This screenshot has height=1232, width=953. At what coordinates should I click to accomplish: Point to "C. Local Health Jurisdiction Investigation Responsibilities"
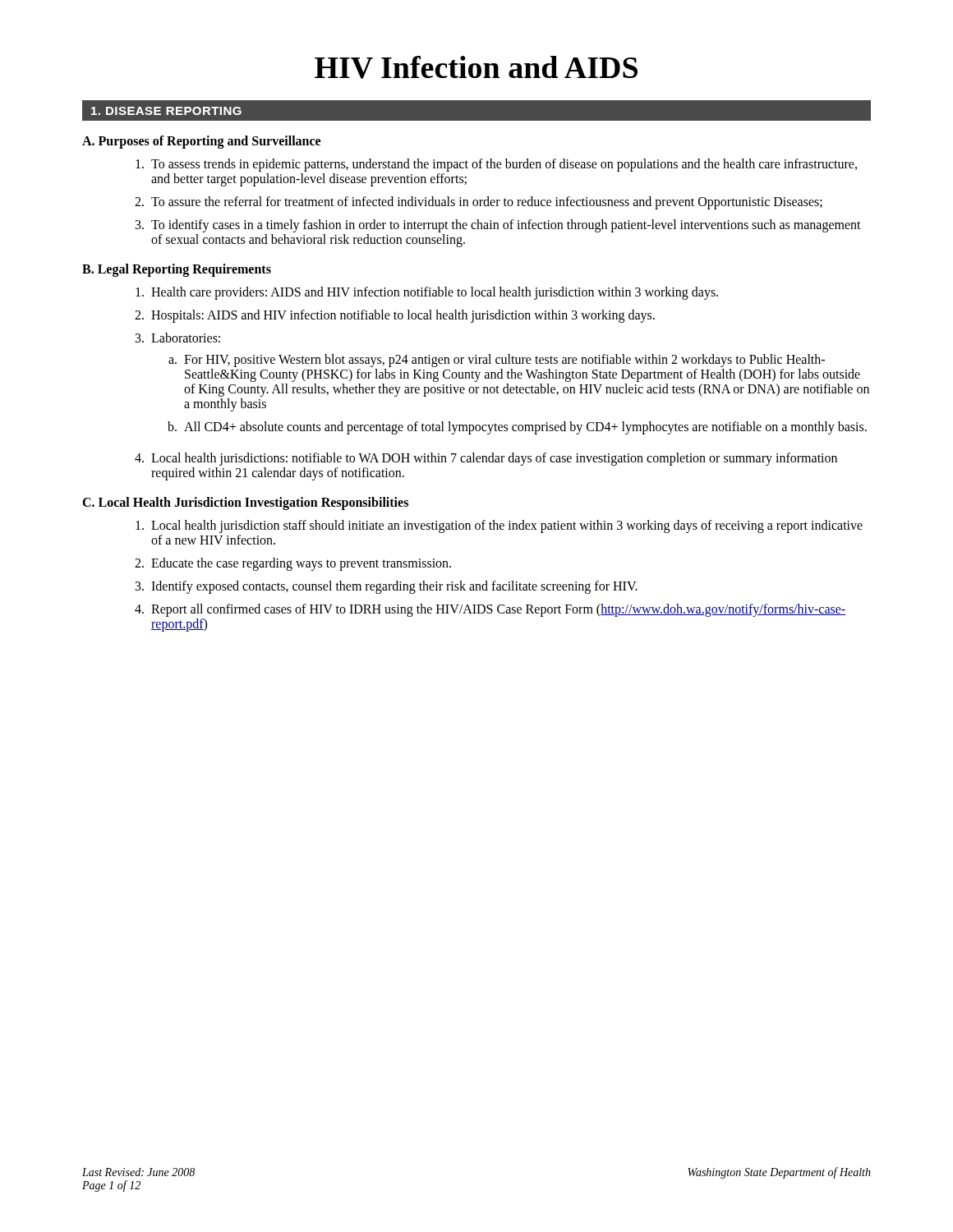click(x=245, y=502)
